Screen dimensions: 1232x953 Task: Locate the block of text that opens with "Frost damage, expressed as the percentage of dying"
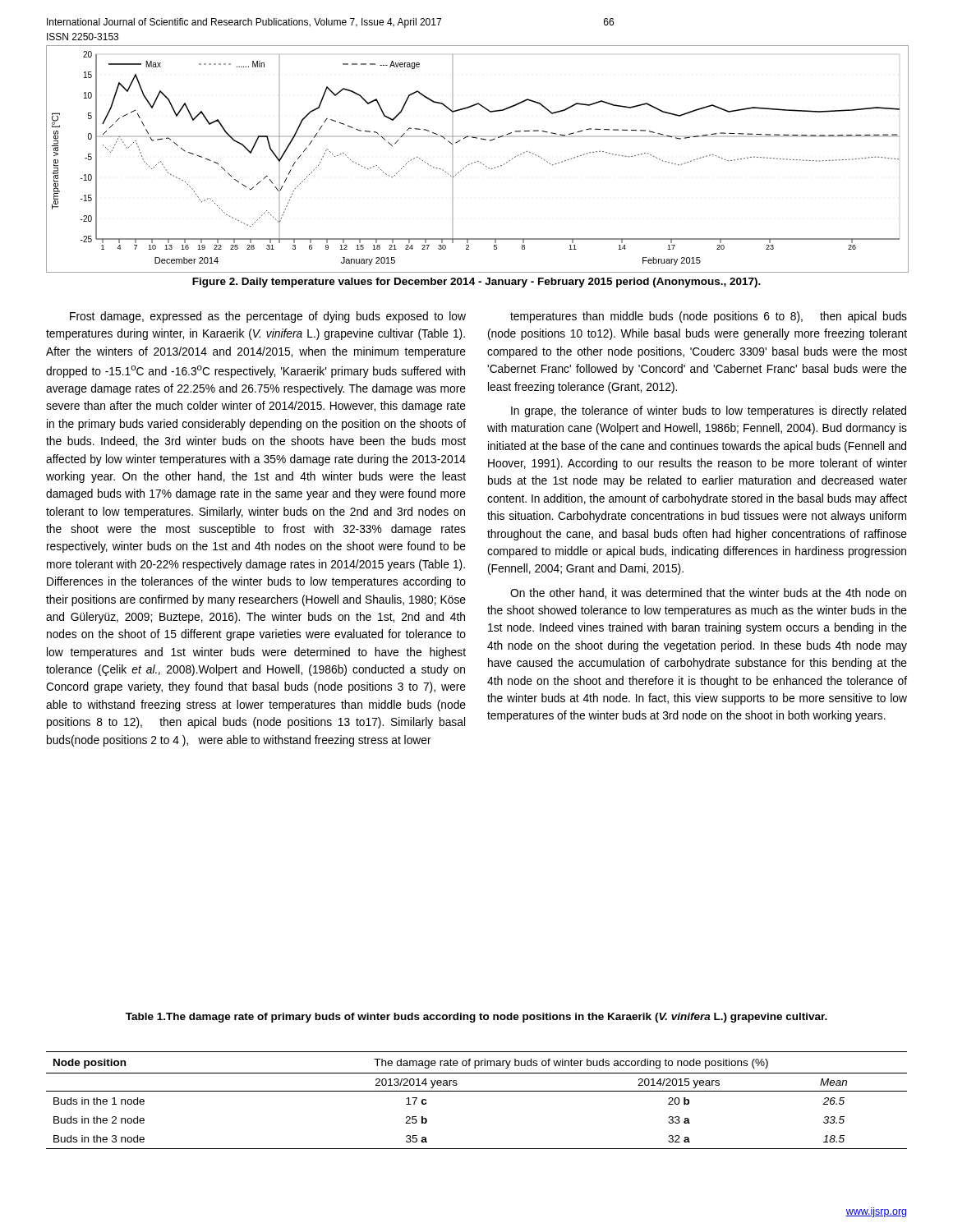click(x=256, y=529)
